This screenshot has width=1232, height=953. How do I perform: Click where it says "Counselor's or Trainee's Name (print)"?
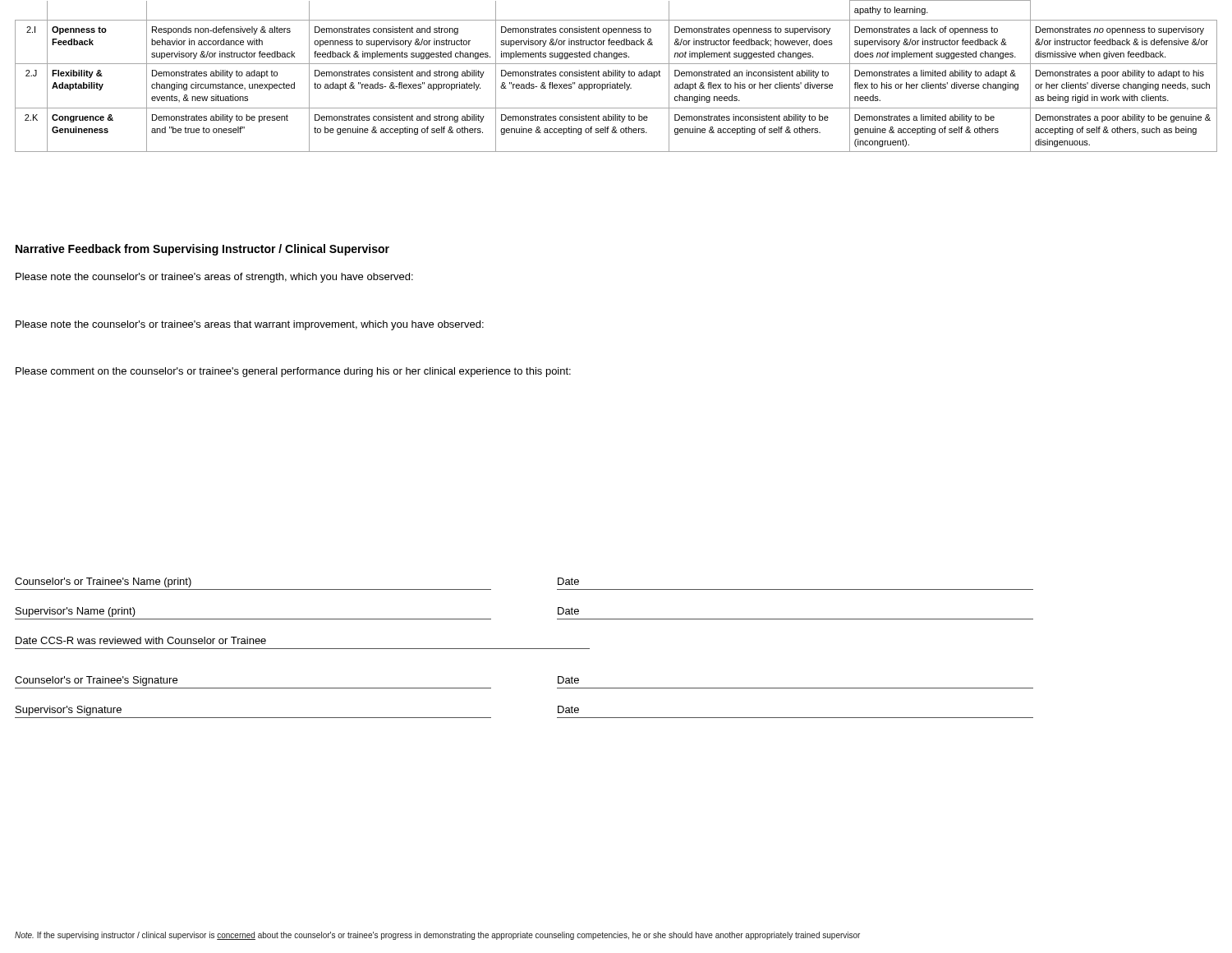pos(253,581)
